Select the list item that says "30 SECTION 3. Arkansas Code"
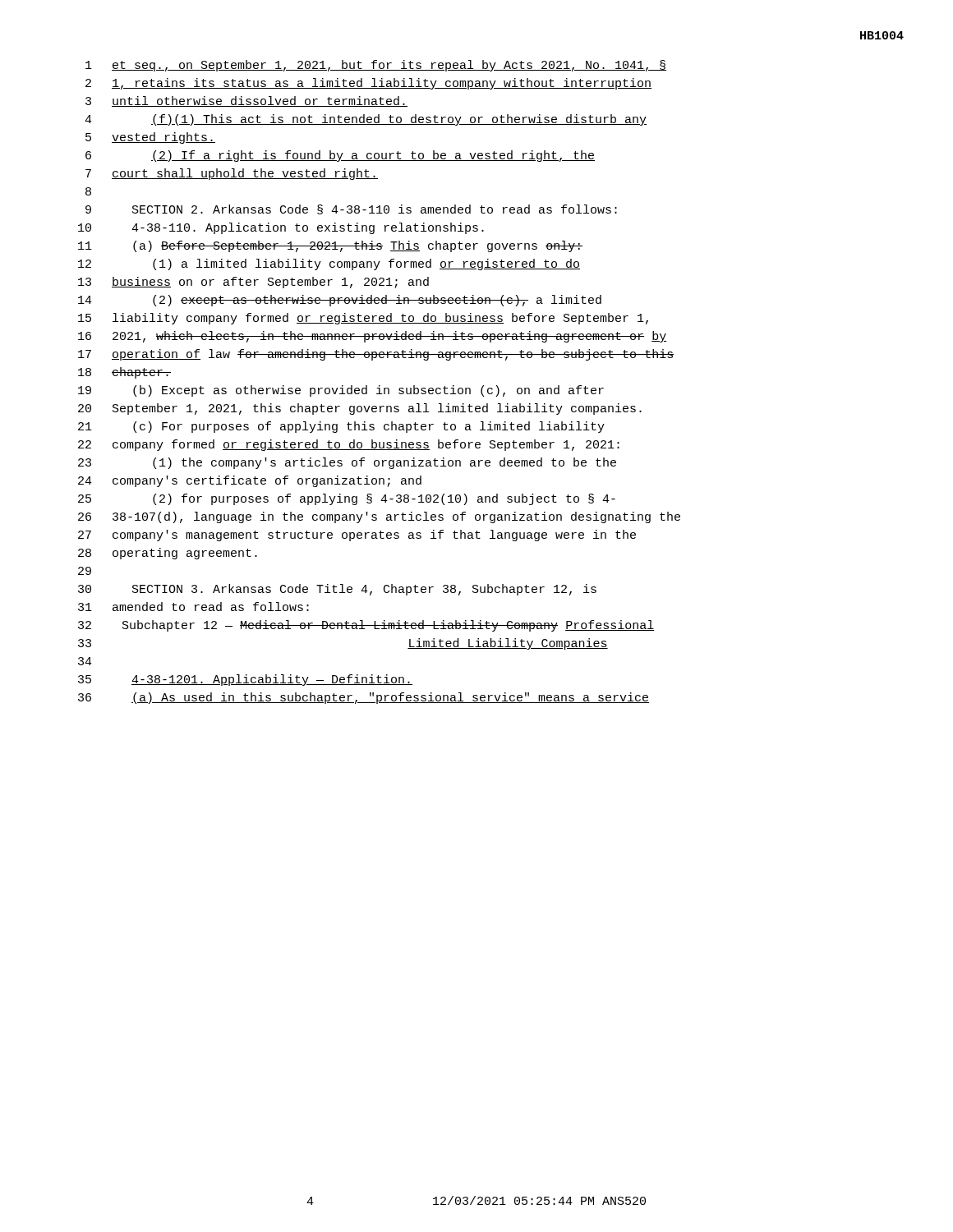Screen dimensions: 1232x953 [x=485, y=591]
